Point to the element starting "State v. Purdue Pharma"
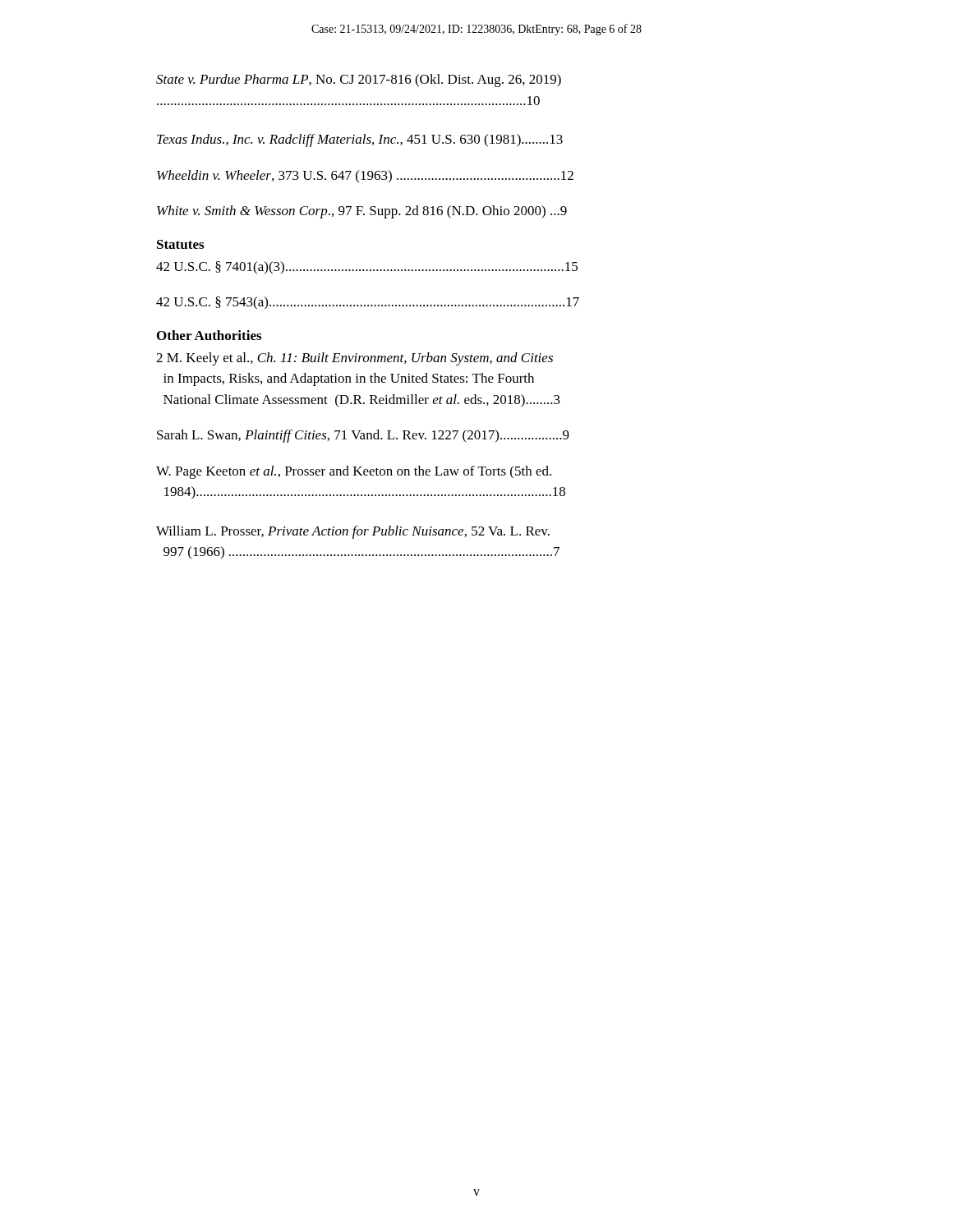This screenshot has width=953, height=1232. (476, 91)
